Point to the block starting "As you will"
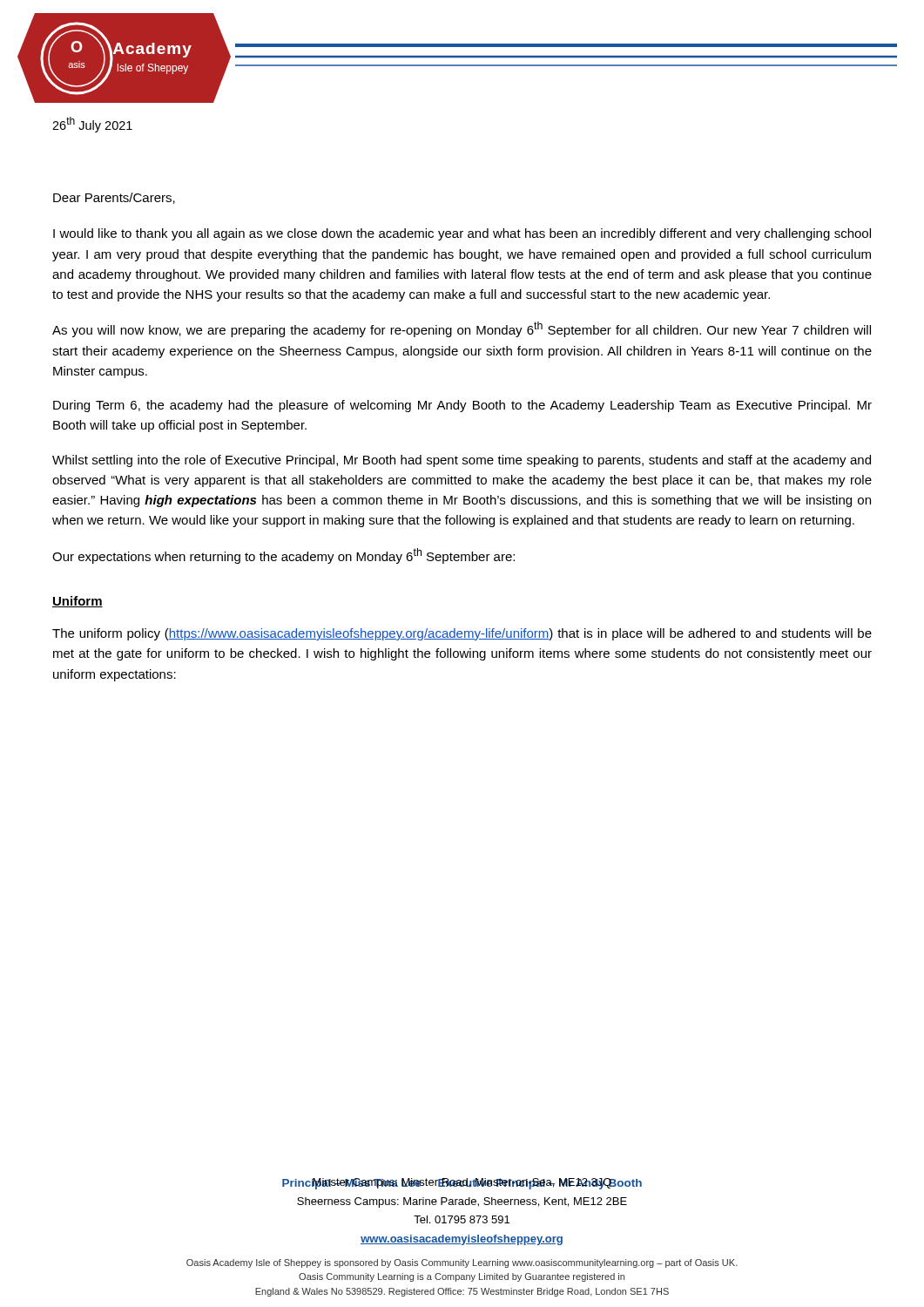Image resolution: width=924 pixels, height=1307 pixels. tap(462, 349)
